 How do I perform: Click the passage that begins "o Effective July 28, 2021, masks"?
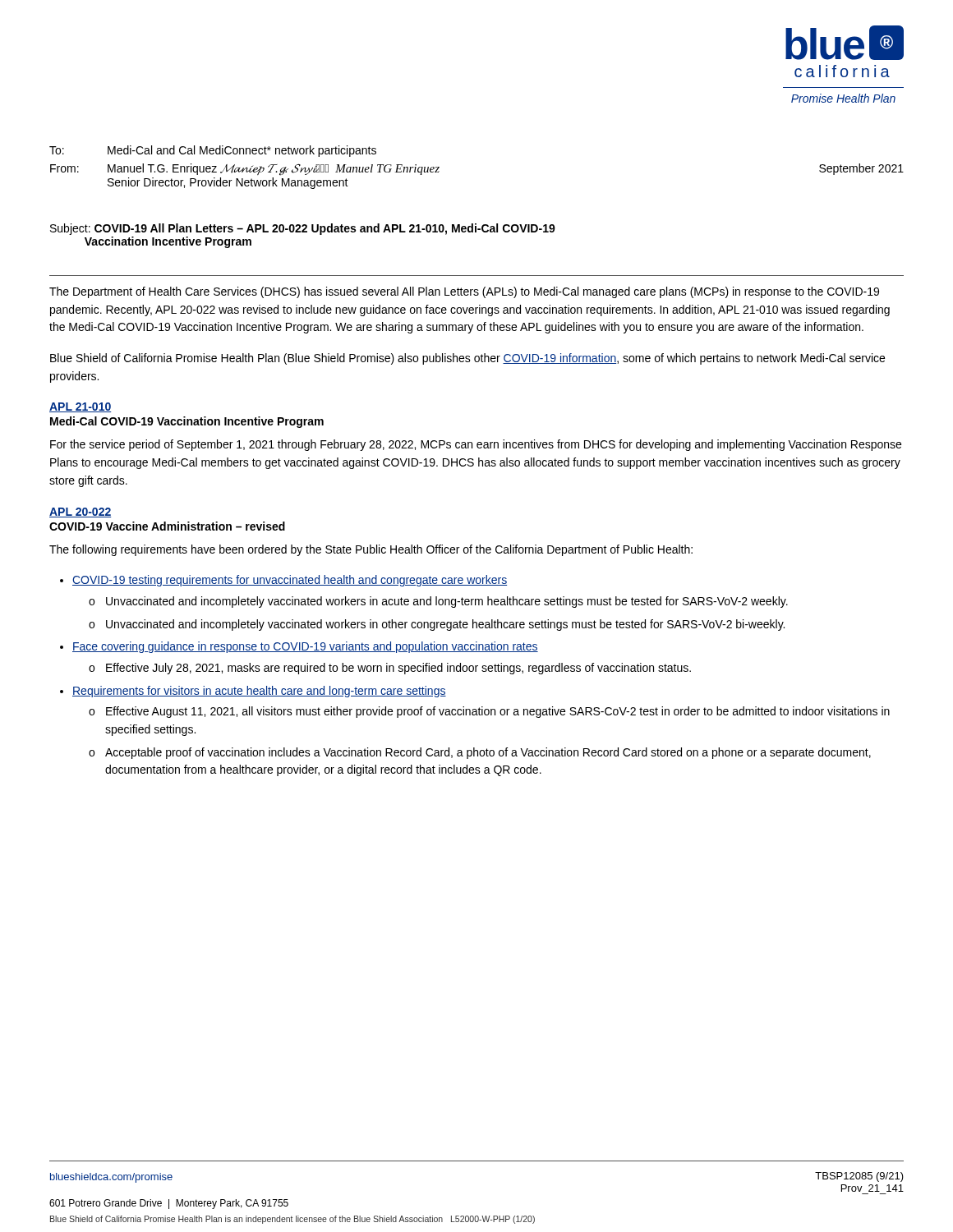coord(496,668)
